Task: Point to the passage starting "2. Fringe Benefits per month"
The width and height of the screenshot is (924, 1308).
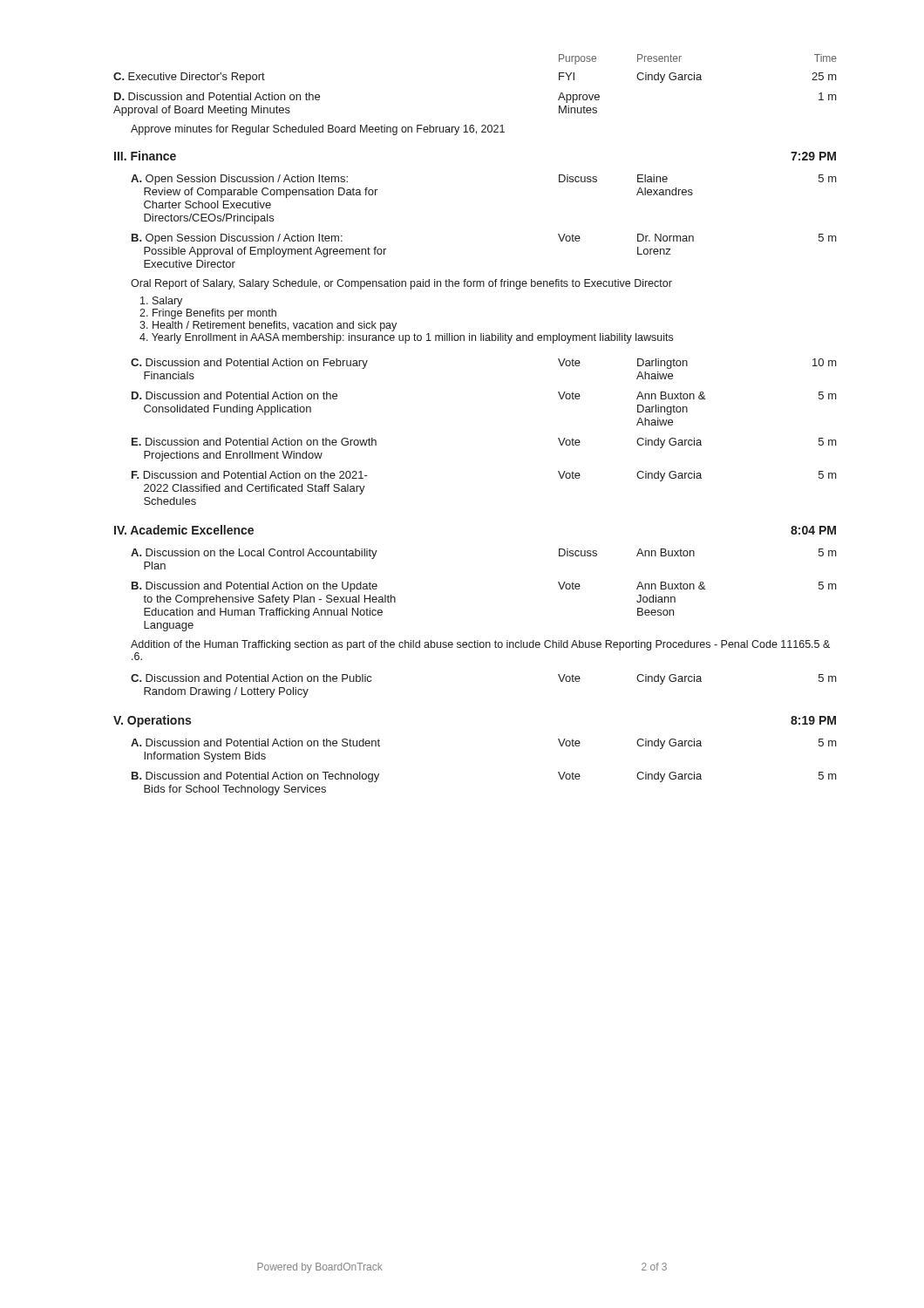Action: (x=208, y=313)
